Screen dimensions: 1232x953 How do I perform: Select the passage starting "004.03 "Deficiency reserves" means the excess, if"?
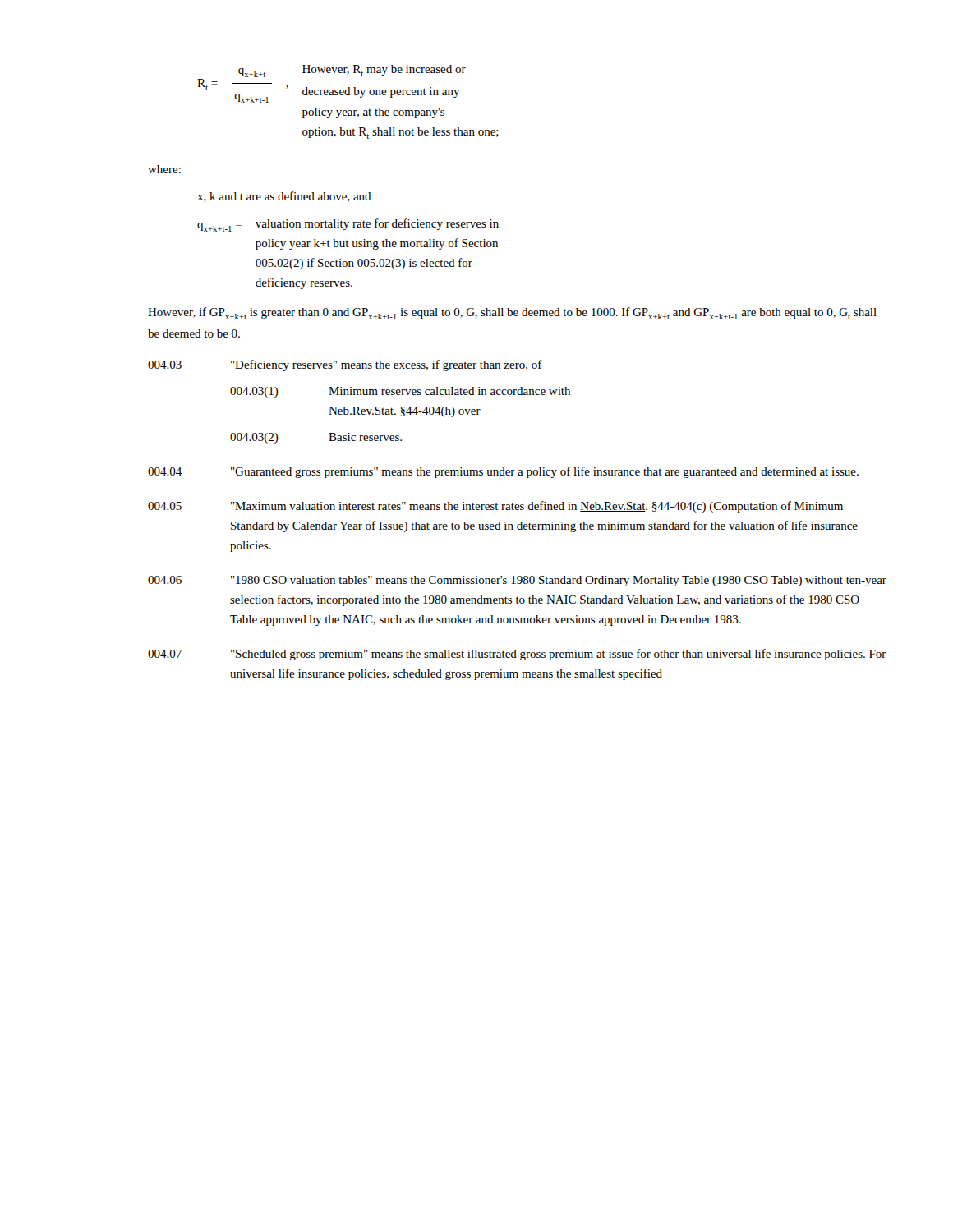click(518, 365)
